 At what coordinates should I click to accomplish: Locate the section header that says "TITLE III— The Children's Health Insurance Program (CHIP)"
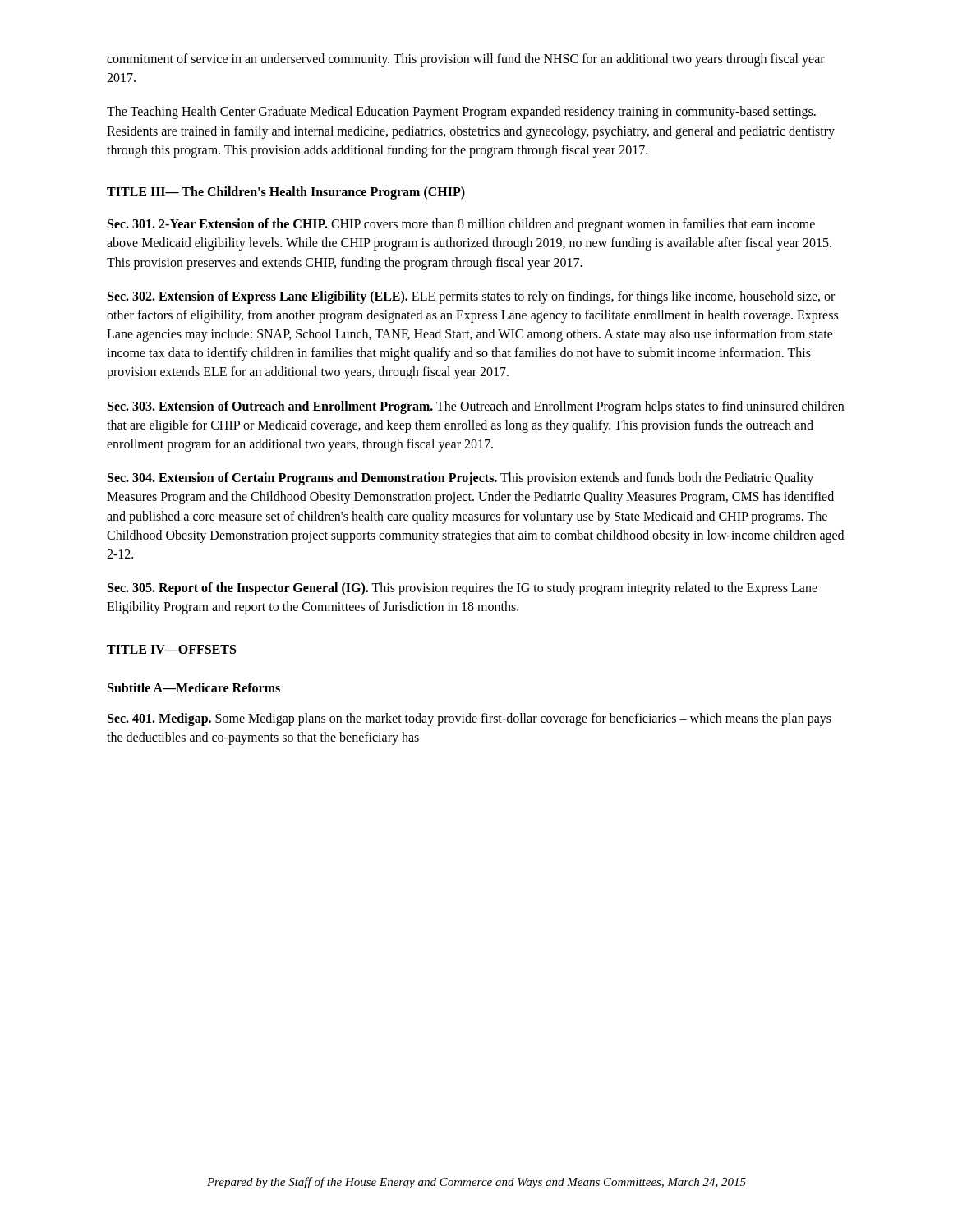pyautogui.click(x=286, y=192)
